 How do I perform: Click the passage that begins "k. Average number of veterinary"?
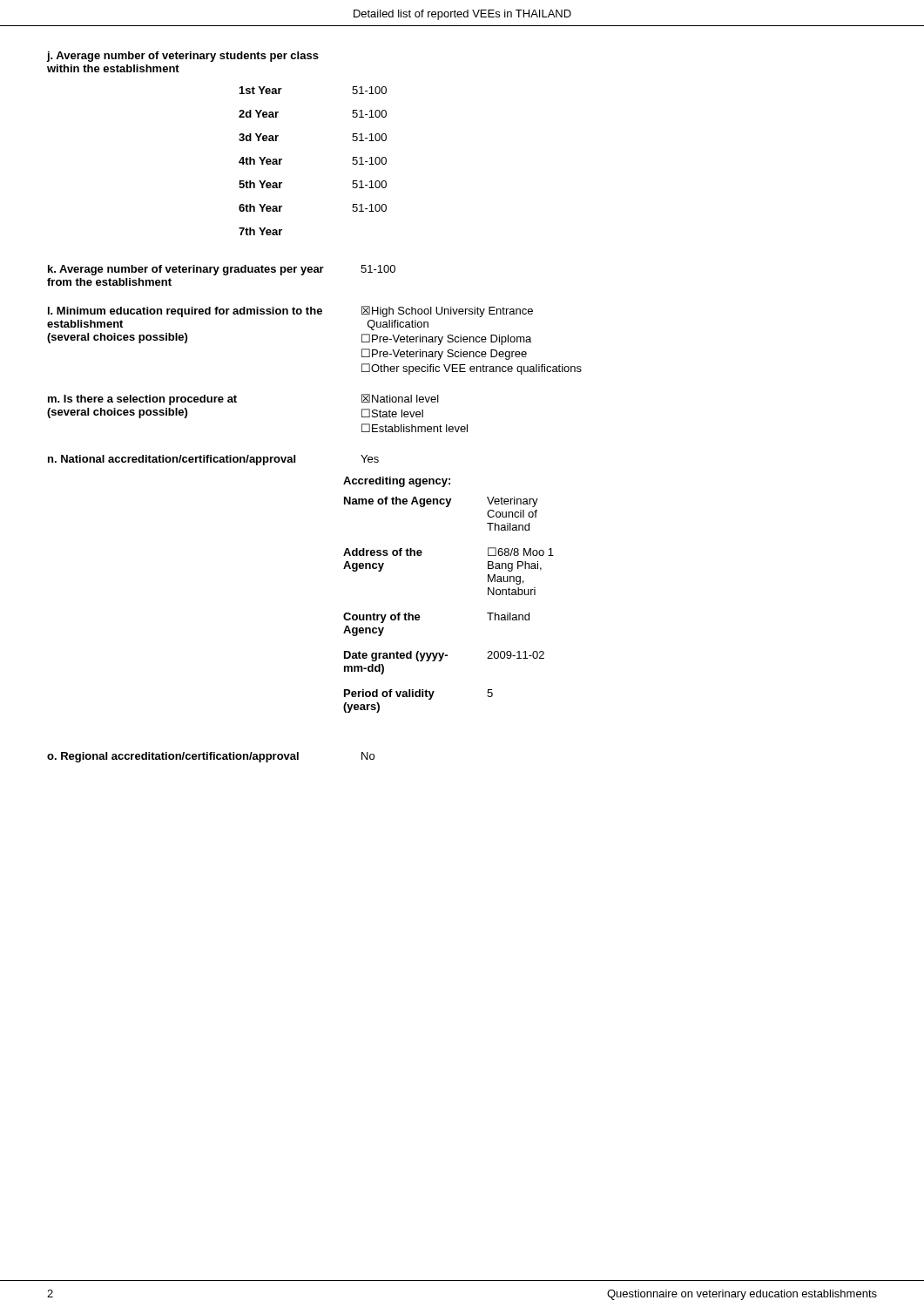[222, 270]
